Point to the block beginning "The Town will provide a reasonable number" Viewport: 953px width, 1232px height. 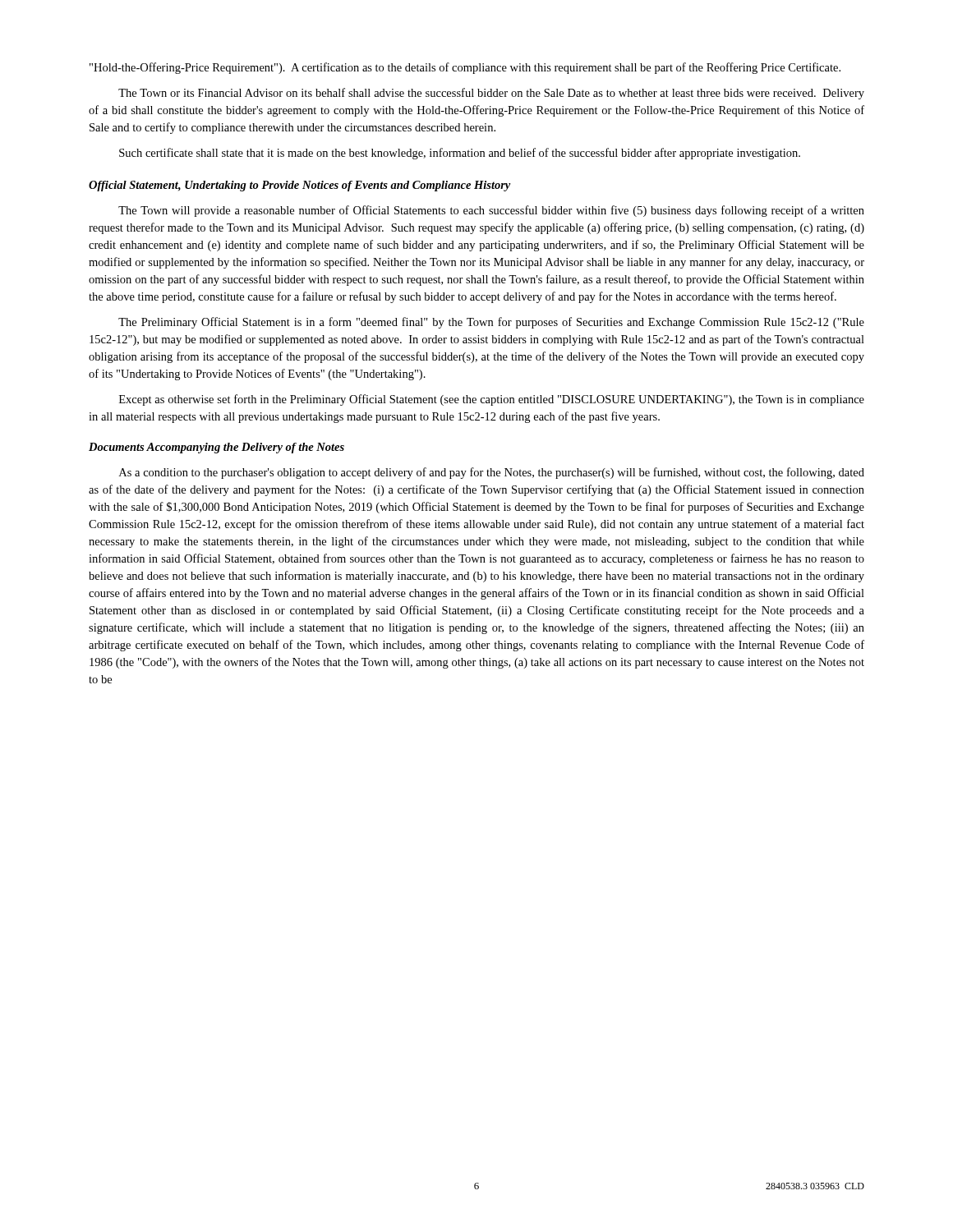(x=476, y=254)
